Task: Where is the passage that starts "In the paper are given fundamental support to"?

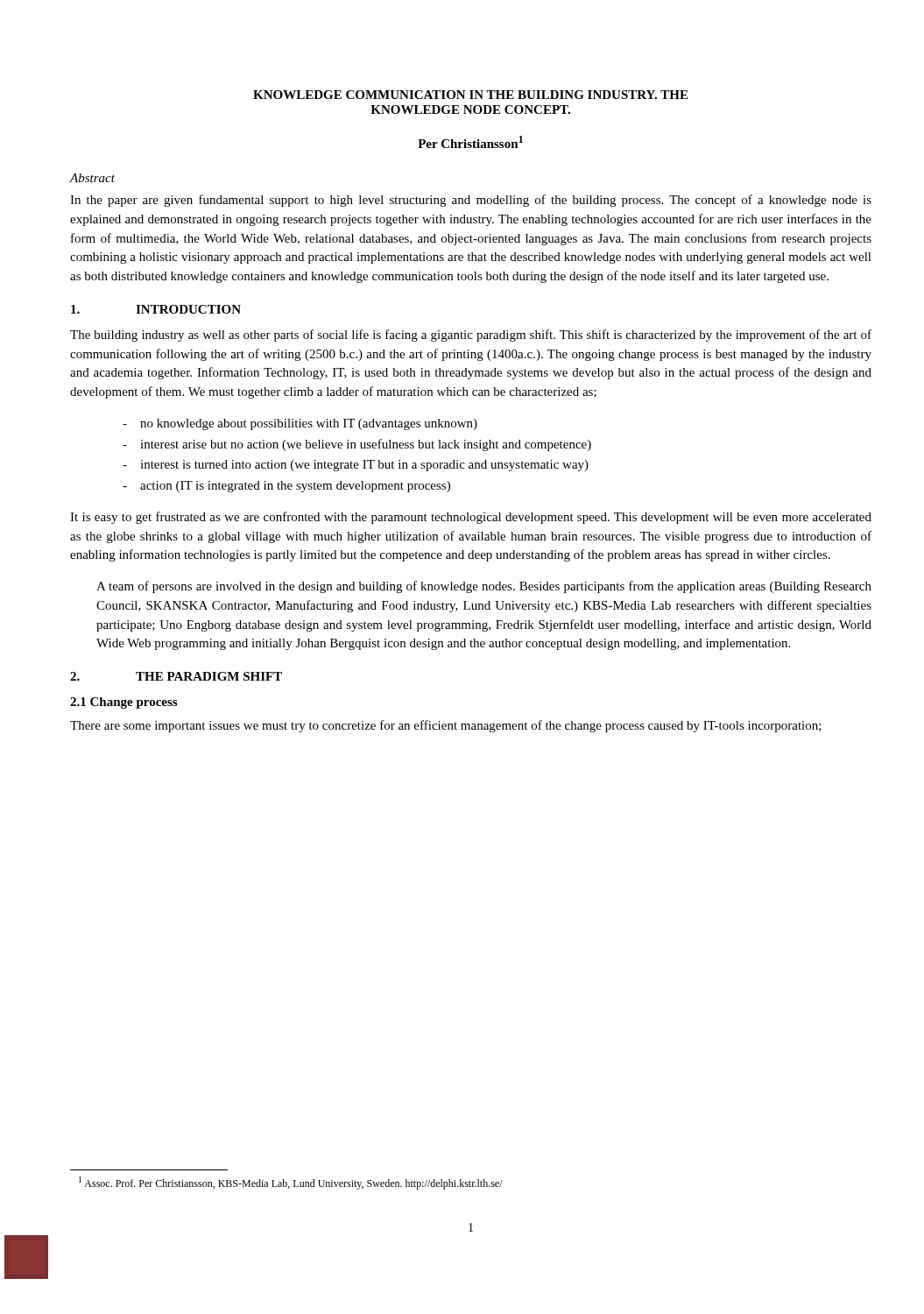Action: 471,238
